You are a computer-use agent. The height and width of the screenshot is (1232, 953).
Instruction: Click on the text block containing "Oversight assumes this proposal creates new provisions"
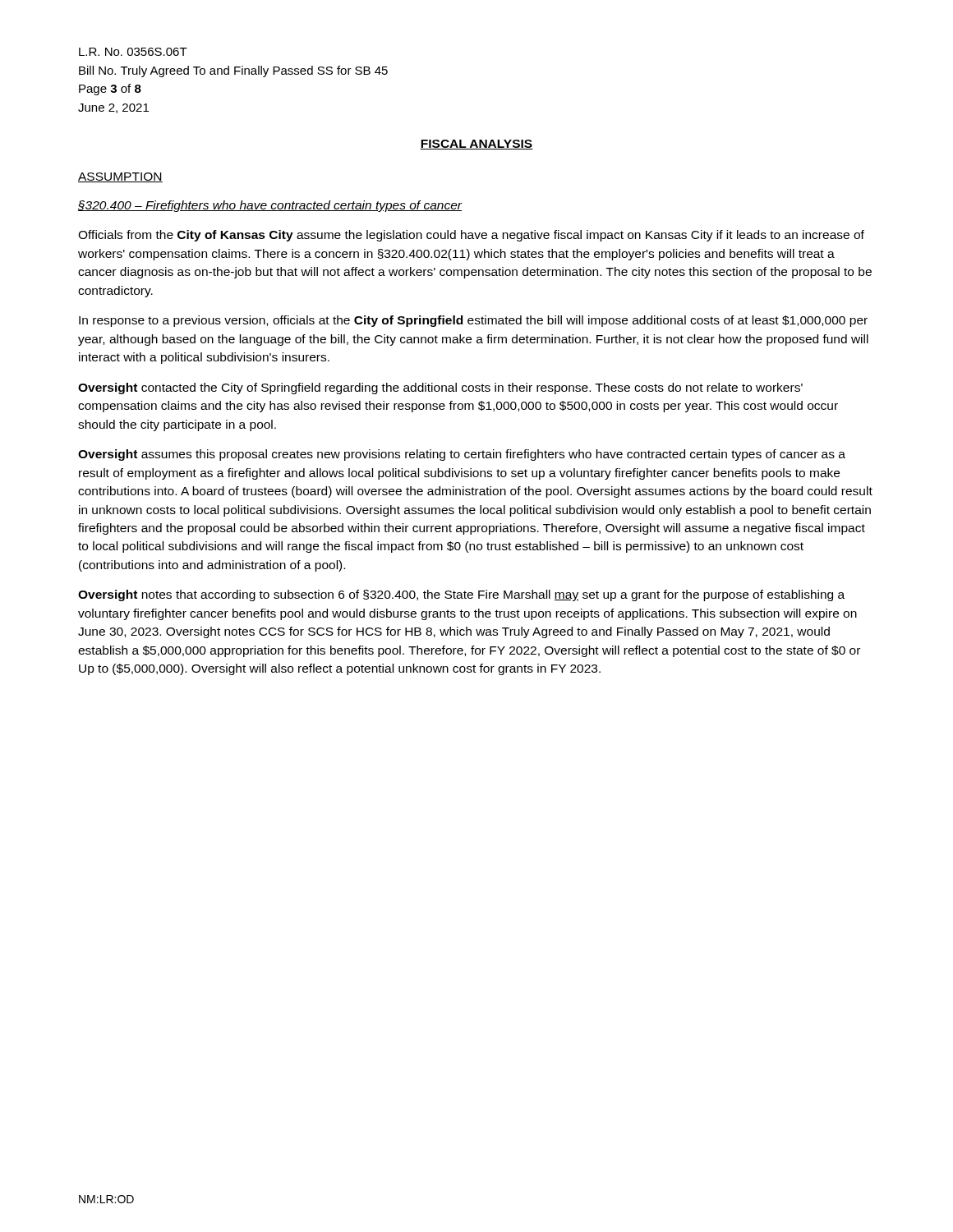tap(475, 509)
